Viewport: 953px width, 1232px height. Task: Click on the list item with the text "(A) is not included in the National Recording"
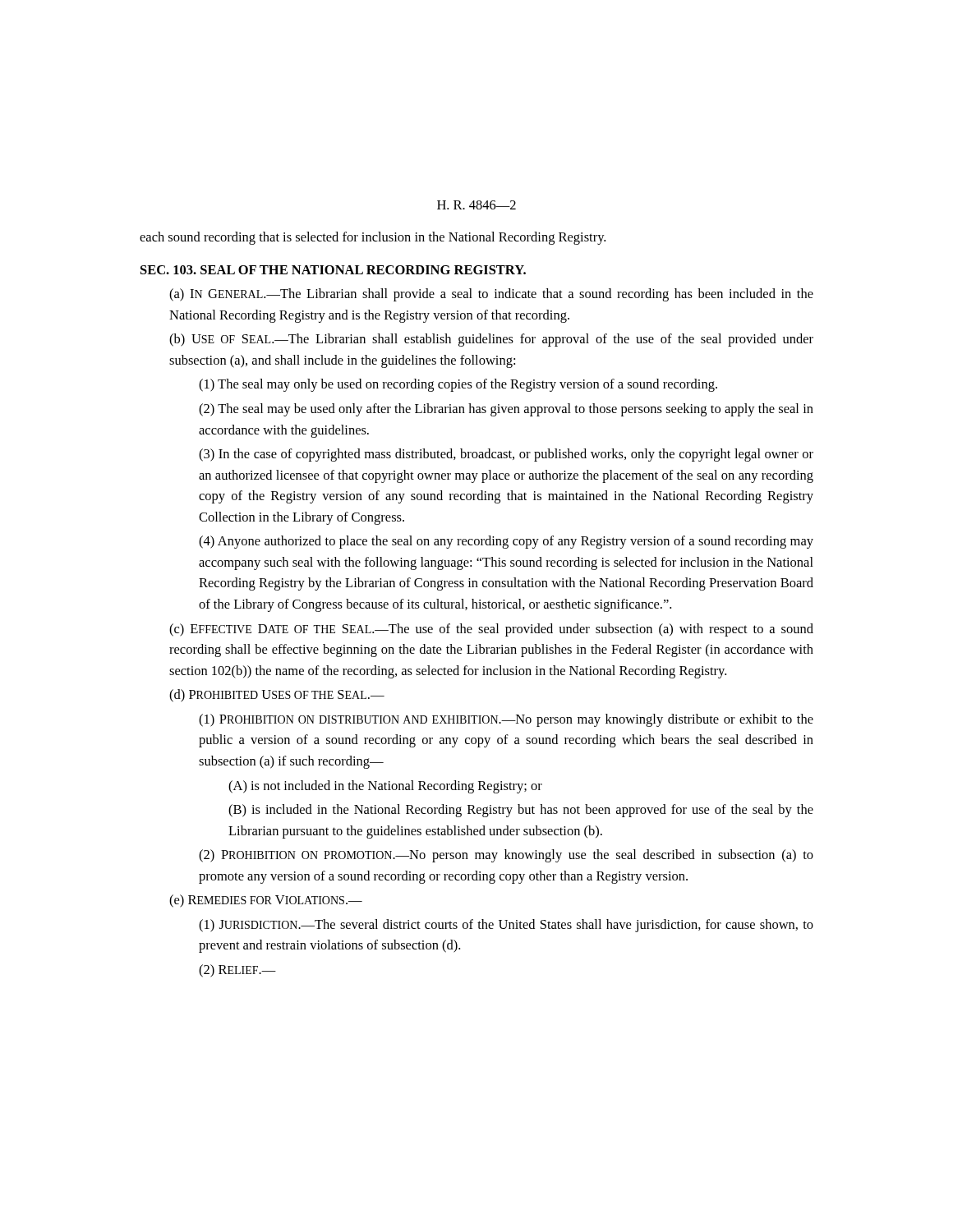521,785
